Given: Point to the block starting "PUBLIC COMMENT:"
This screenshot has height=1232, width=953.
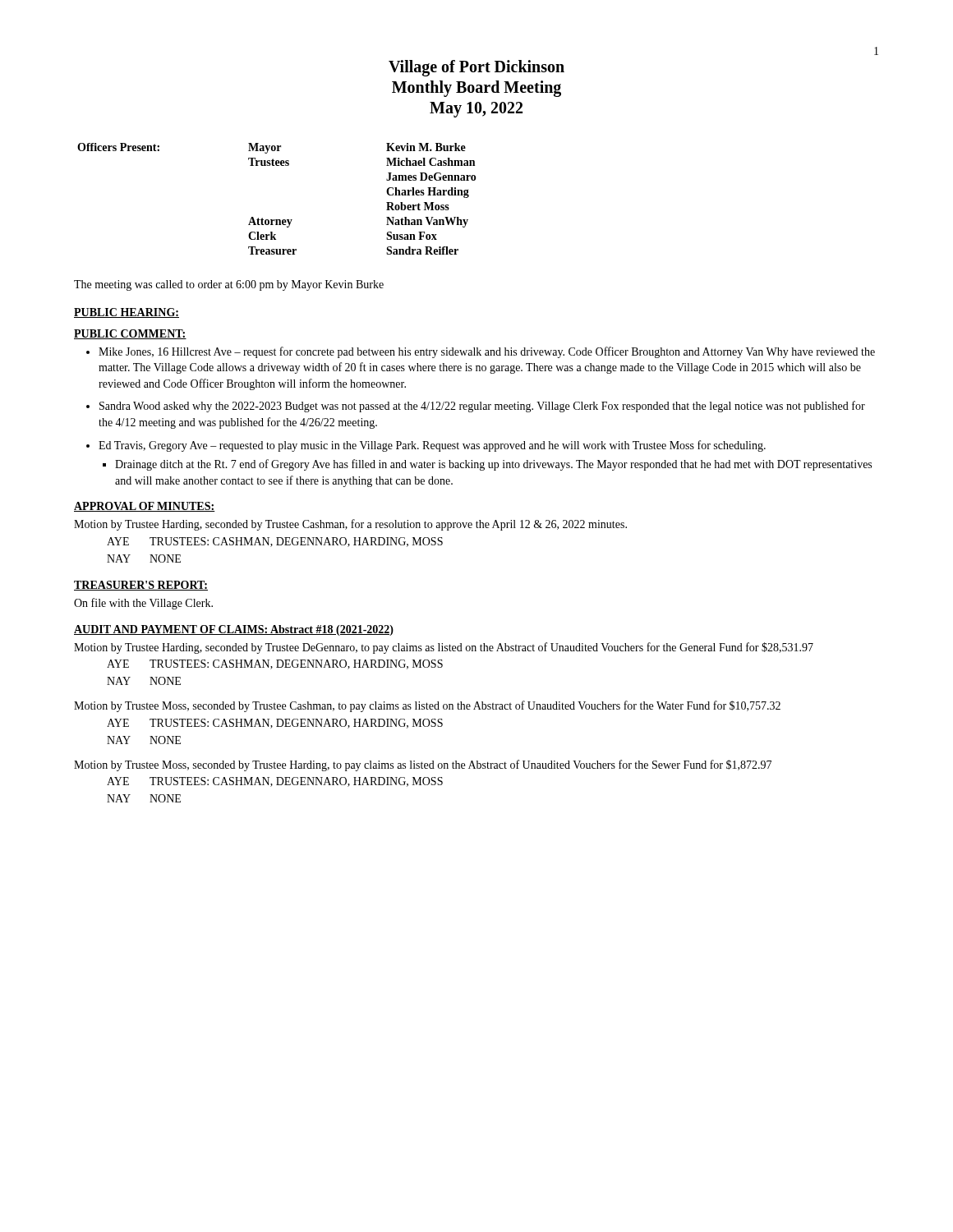Looking at the screenshot, I should (x=130, y=334).
